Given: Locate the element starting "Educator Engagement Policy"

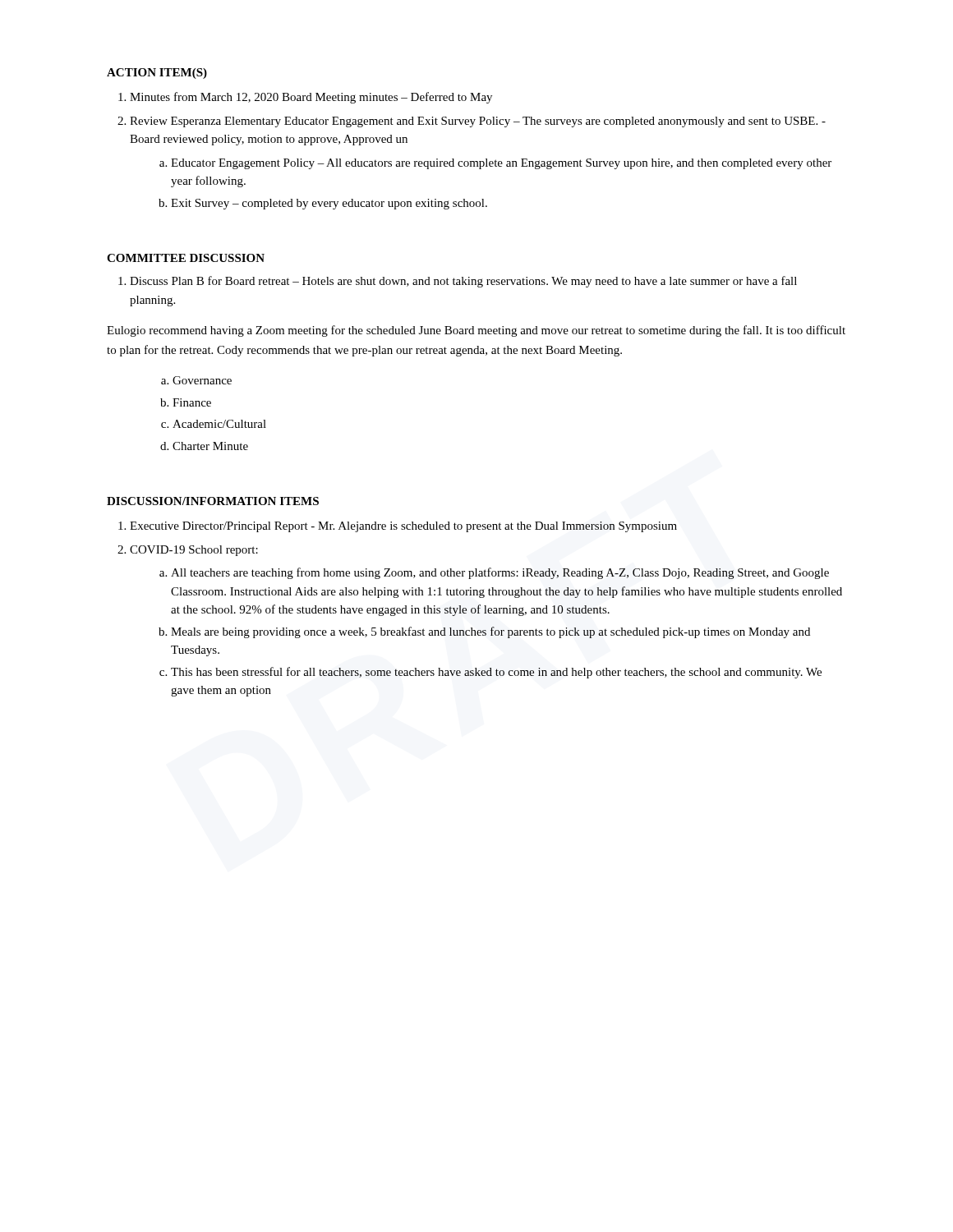Looking at the screenshot, I should point(501,171).
